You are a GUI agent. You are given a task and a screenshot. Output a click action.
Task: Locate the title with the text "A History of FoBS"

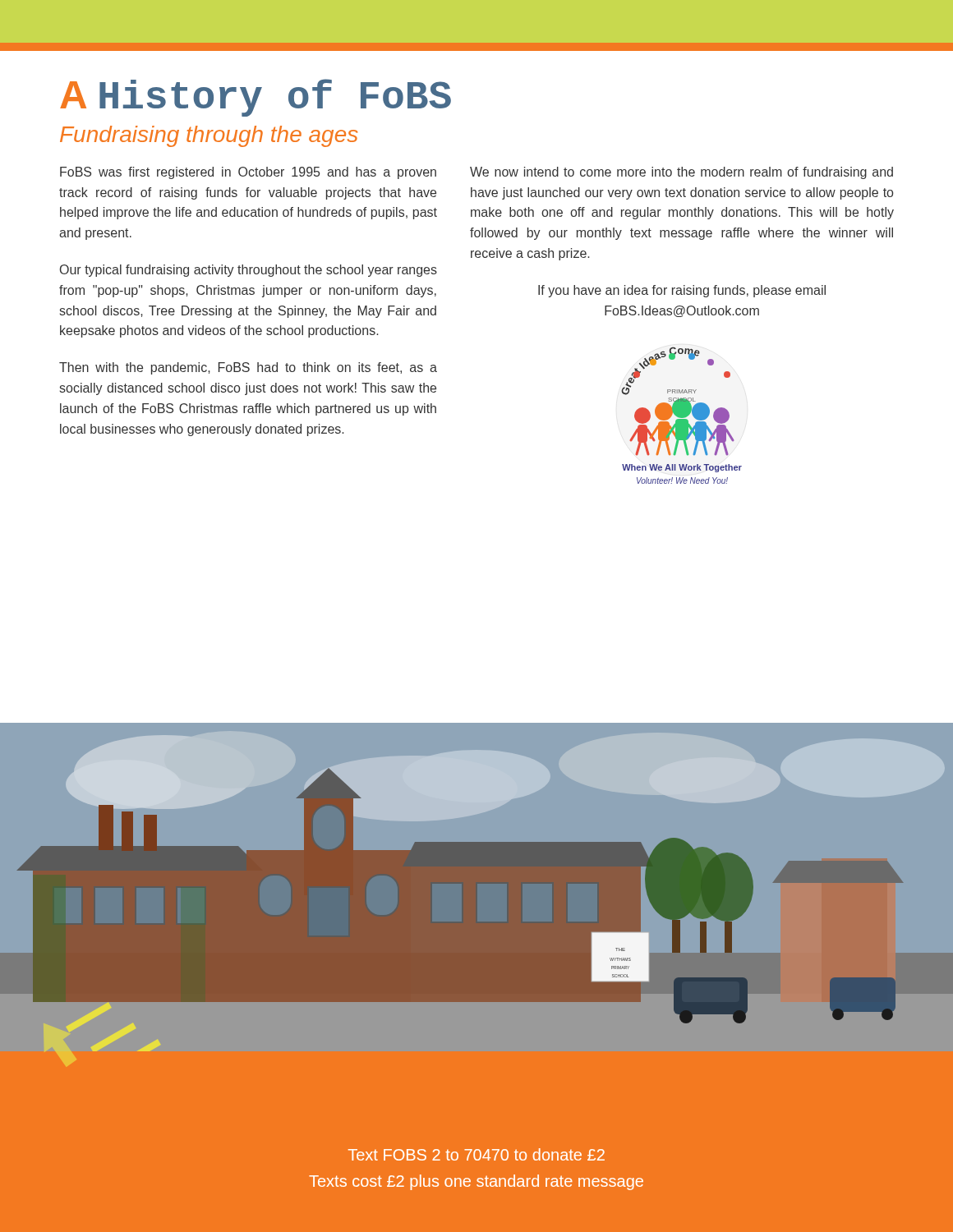click(x=256, y=97)
